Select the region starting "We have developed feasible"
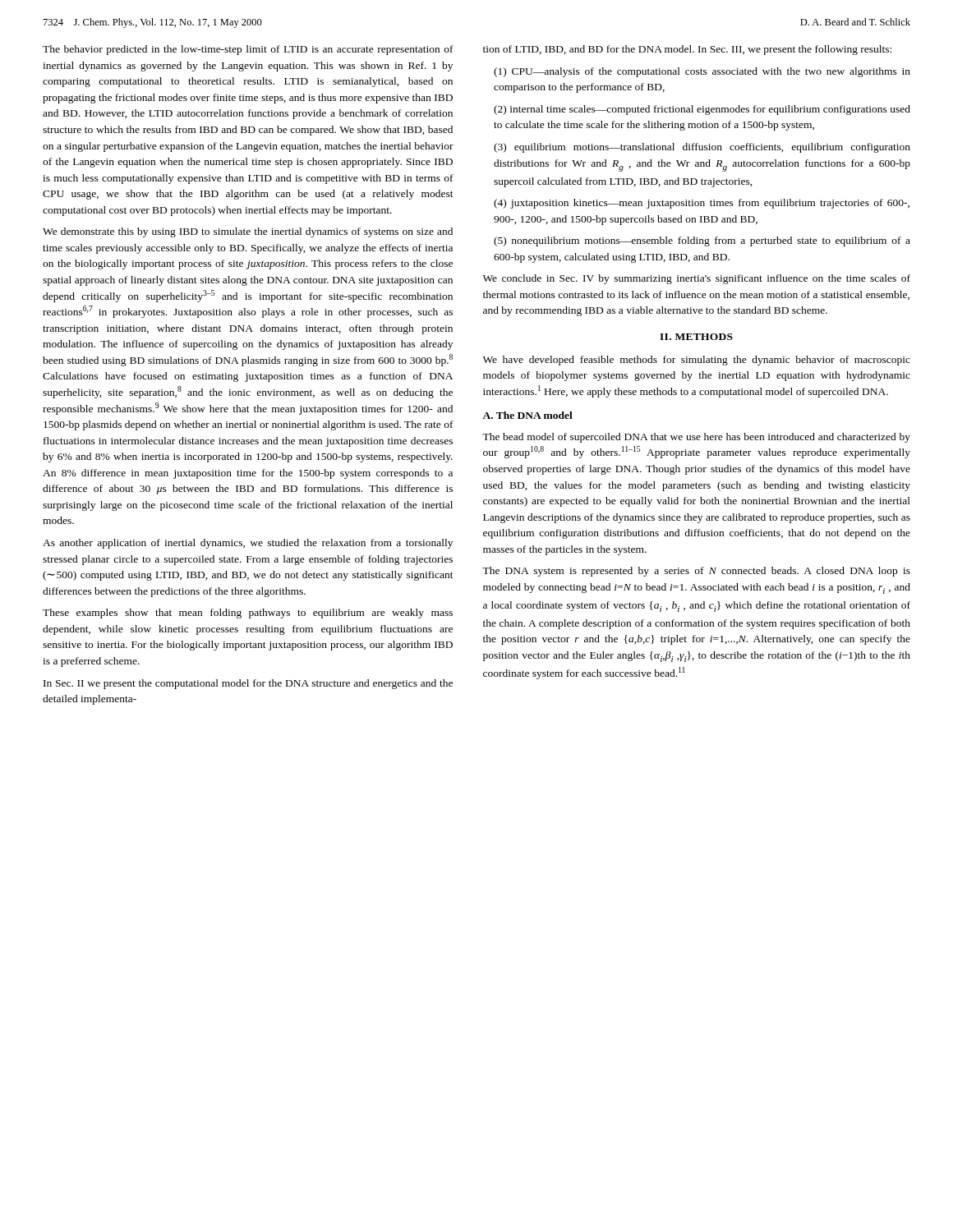953x1232 pixels. pos(696,375)
